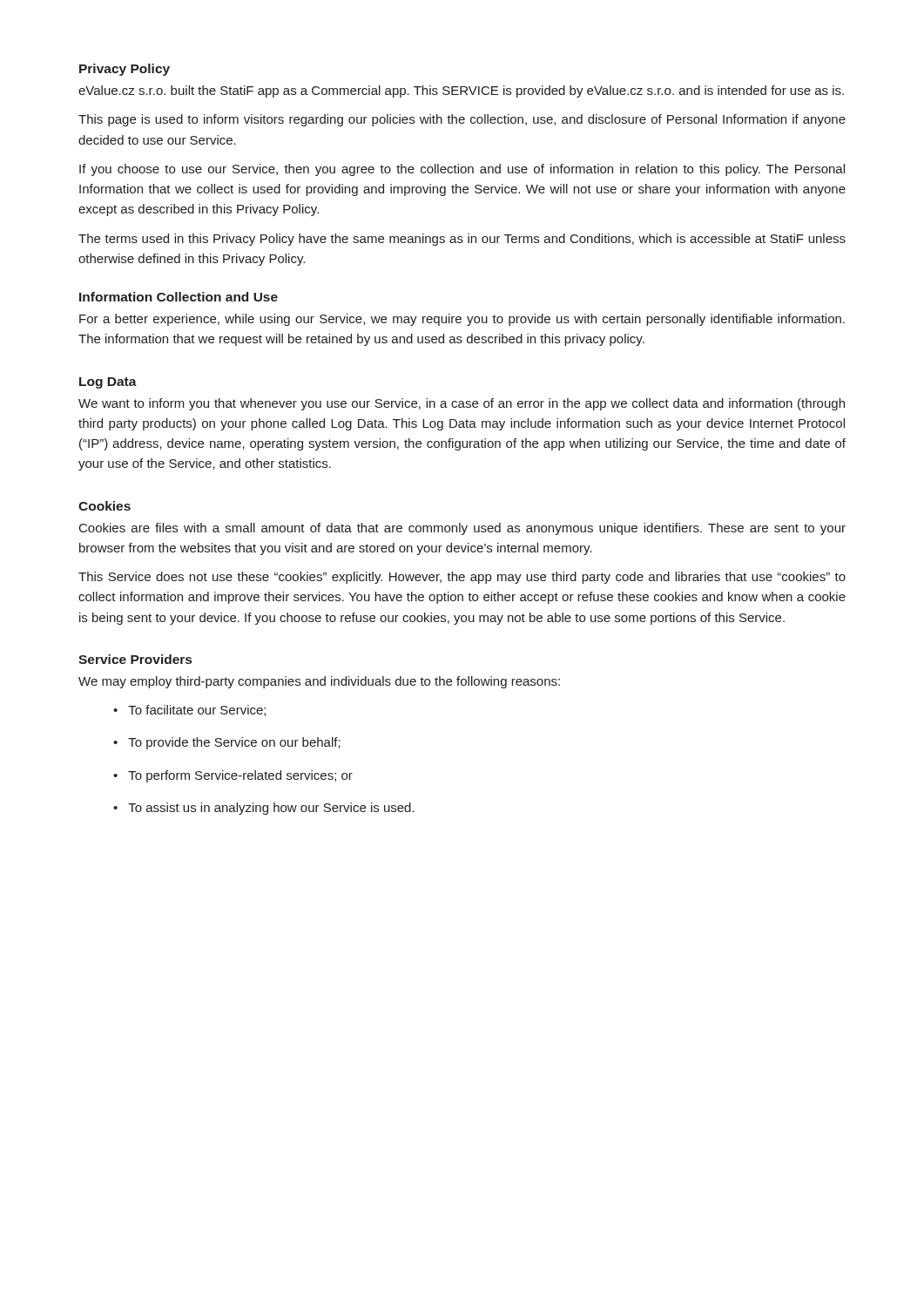Screen dimensions: 1307x924
Task: Point to the block beginning "The terms used in"
Action: tap(462, 248)
